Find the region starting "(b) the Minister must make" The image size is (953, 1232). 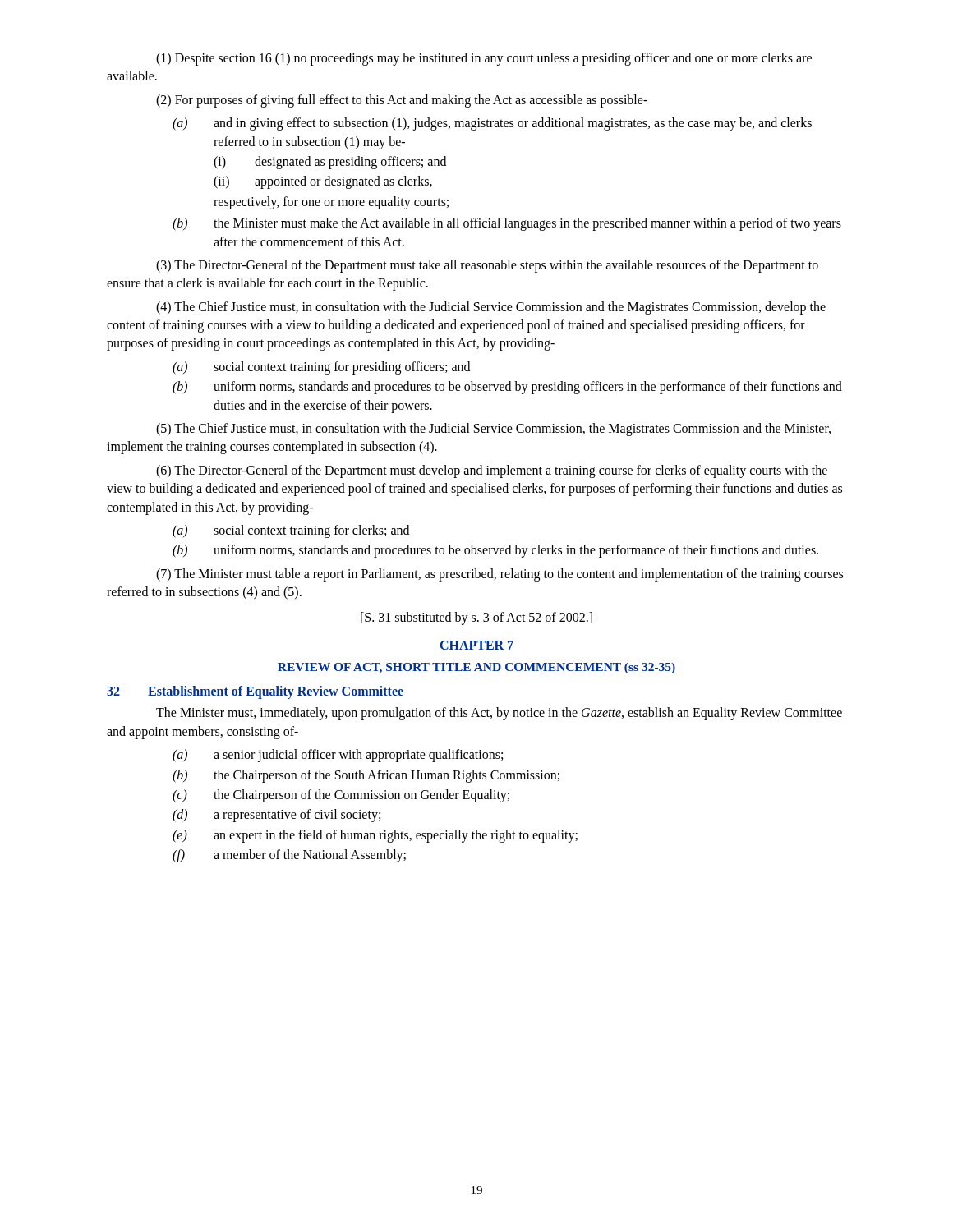tap(509, 233)
